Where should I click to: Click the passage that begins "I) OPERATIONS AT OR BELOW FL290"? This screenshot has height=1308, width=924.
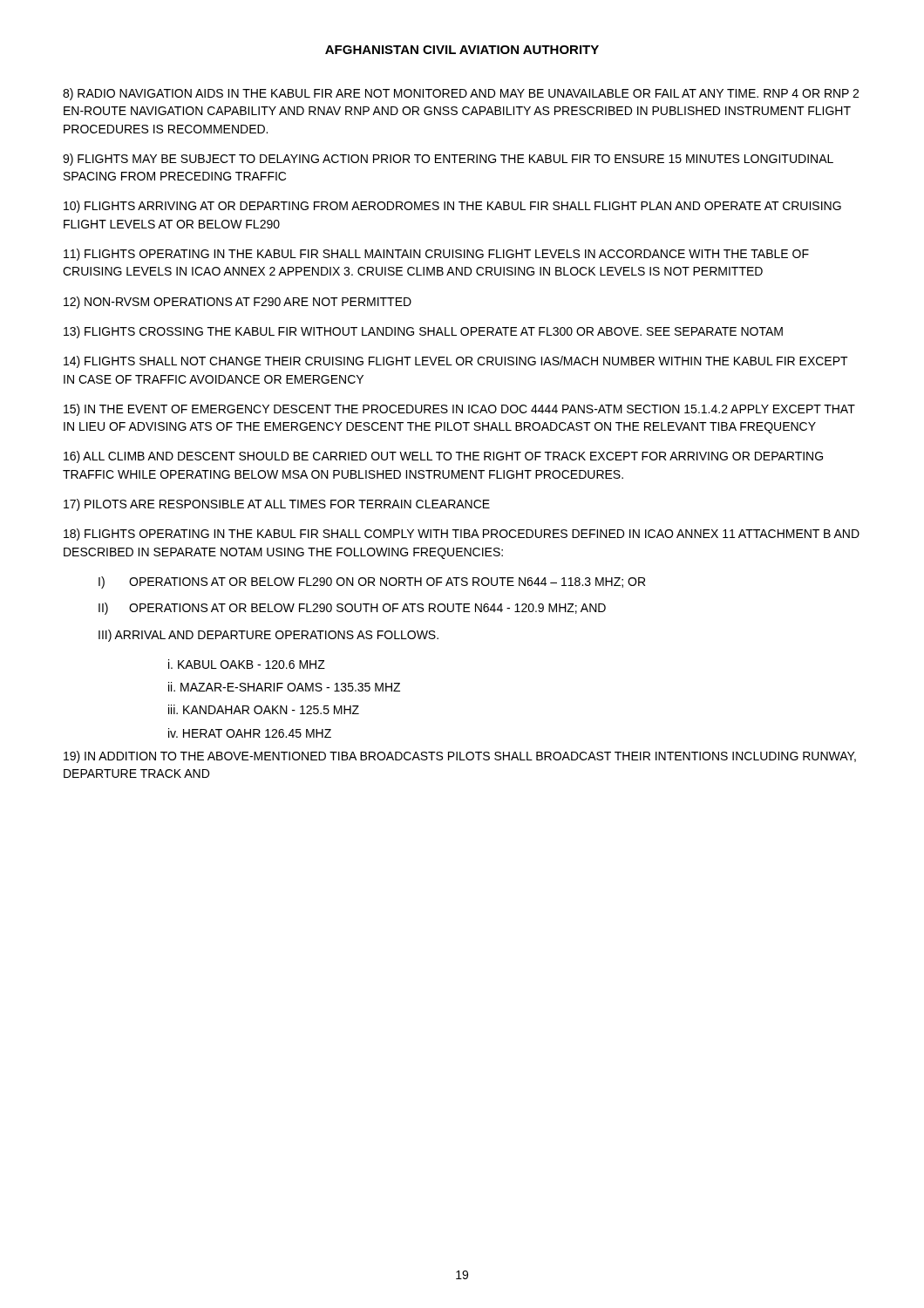click(479, 582)
